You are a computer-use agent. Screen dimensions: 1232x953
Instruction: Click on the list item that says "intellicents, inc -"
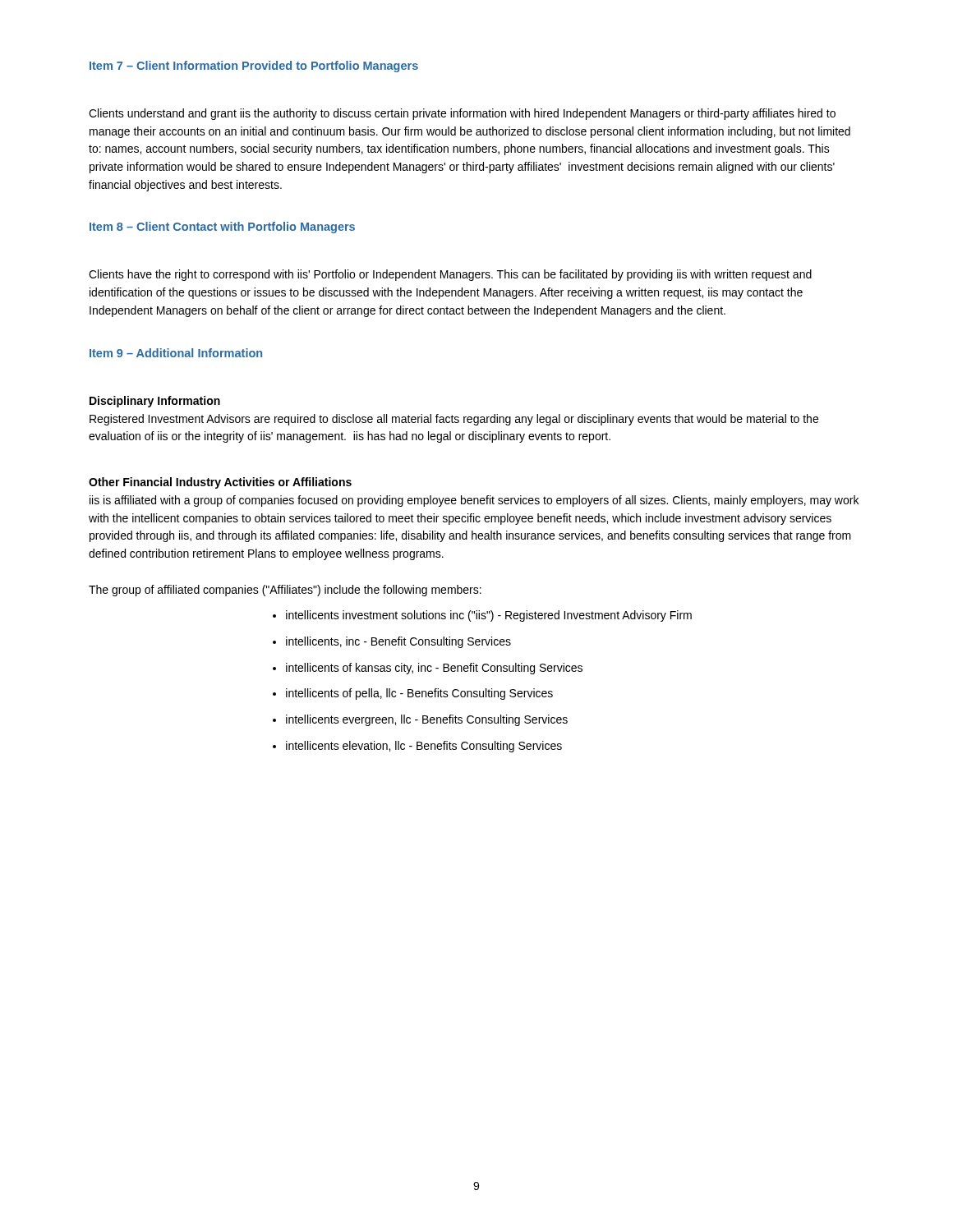click(398, 641)
